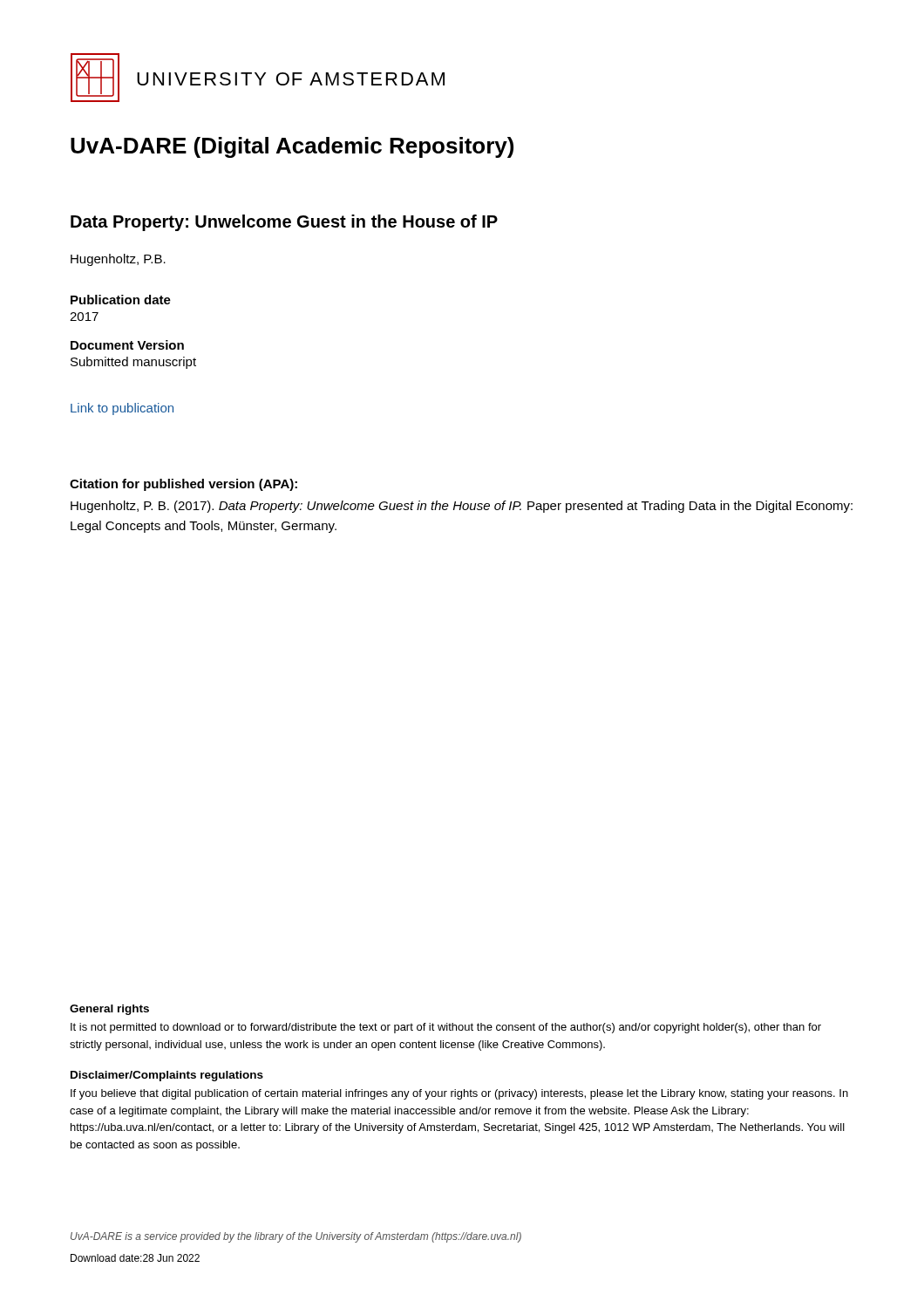The image size is (924, 1308).
Task: Where does it say "Citation for published version (APA):"?
Action: point(184,484)
